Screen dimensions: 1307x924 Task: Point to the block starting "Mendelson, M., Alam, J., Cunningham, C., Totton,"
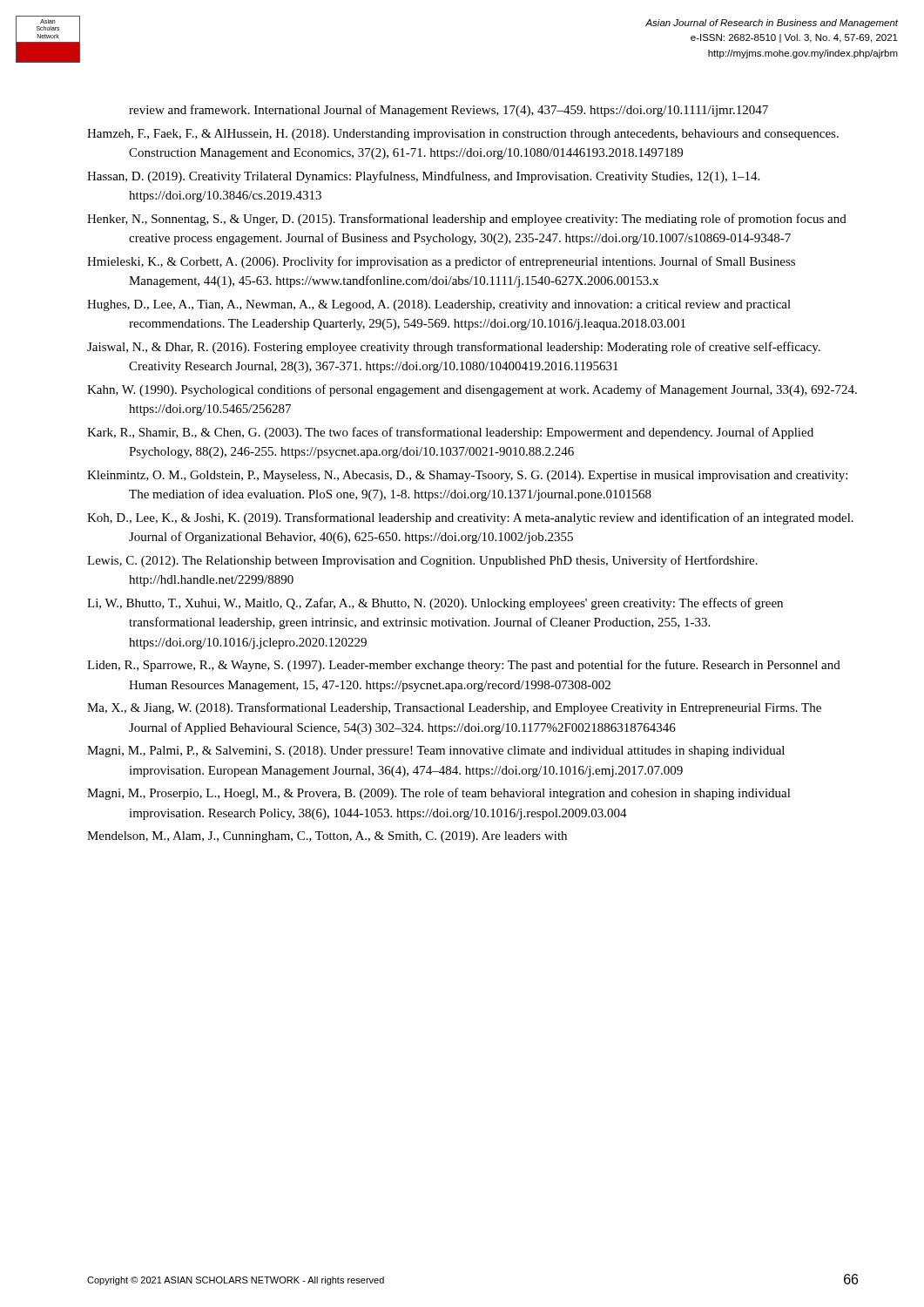pyautogui.click(x=327, y=836)
